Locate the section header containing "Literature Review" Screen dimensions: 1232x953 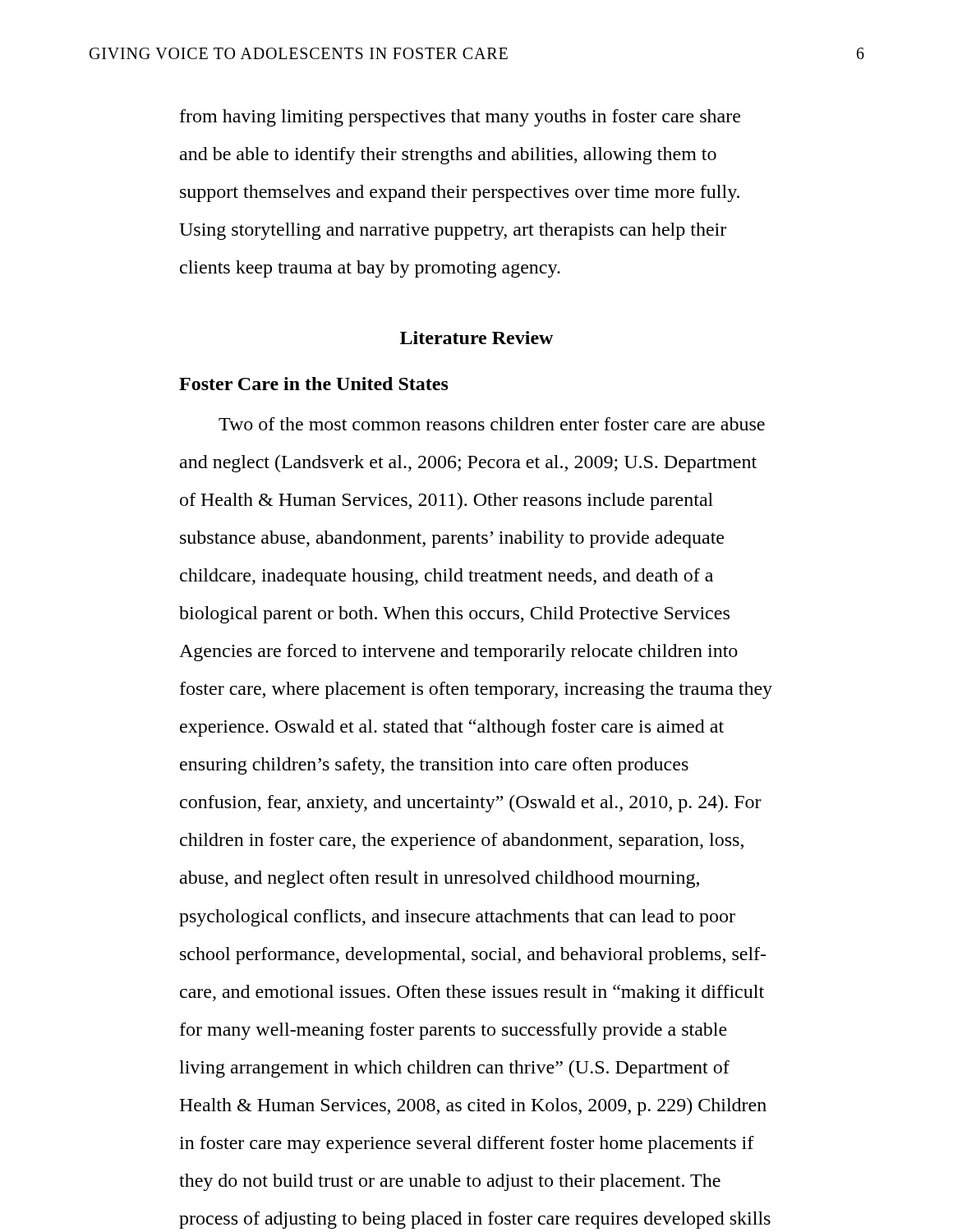(476, 338)
